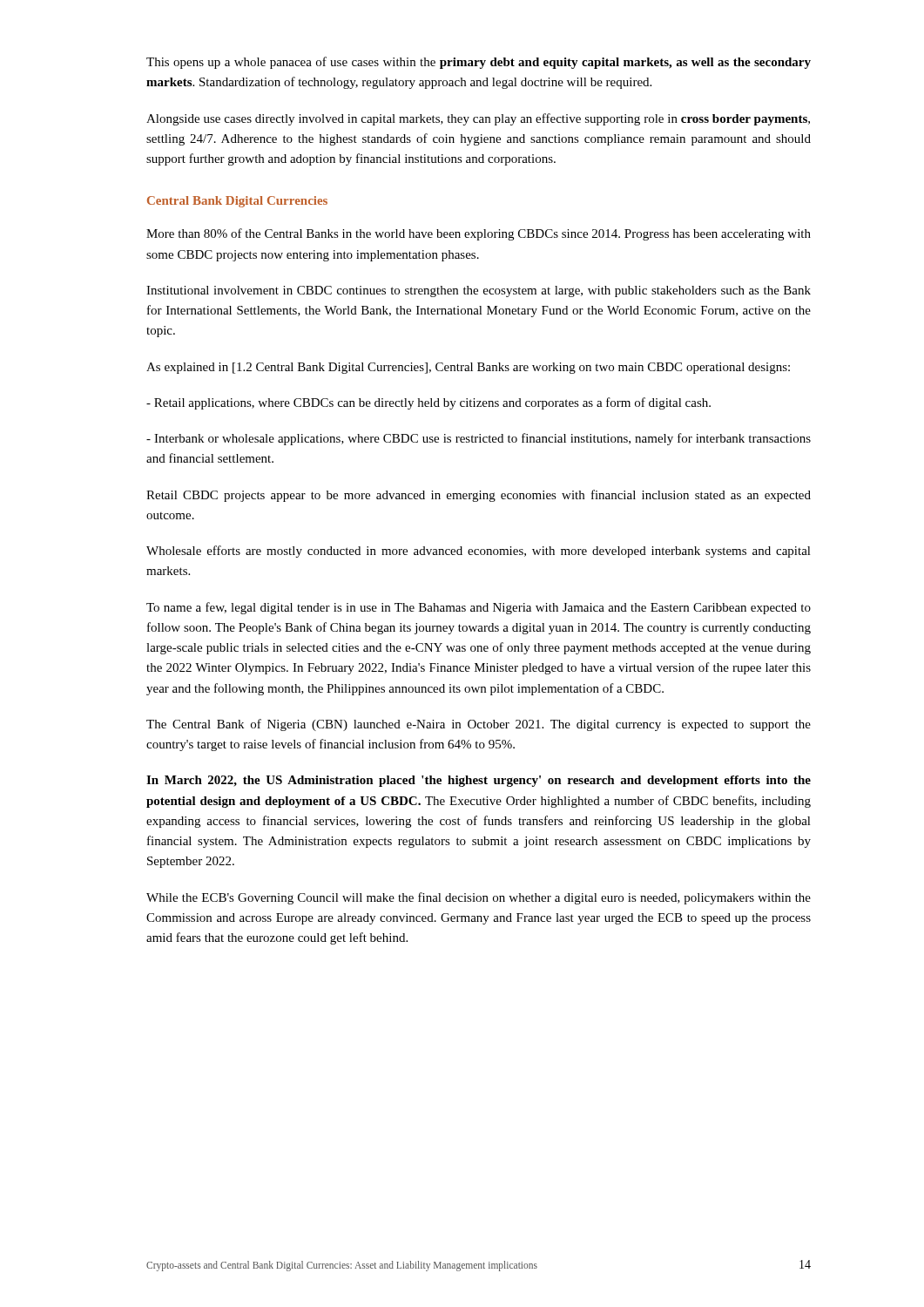Click the passage that begins "The Central Bank"

479,734
